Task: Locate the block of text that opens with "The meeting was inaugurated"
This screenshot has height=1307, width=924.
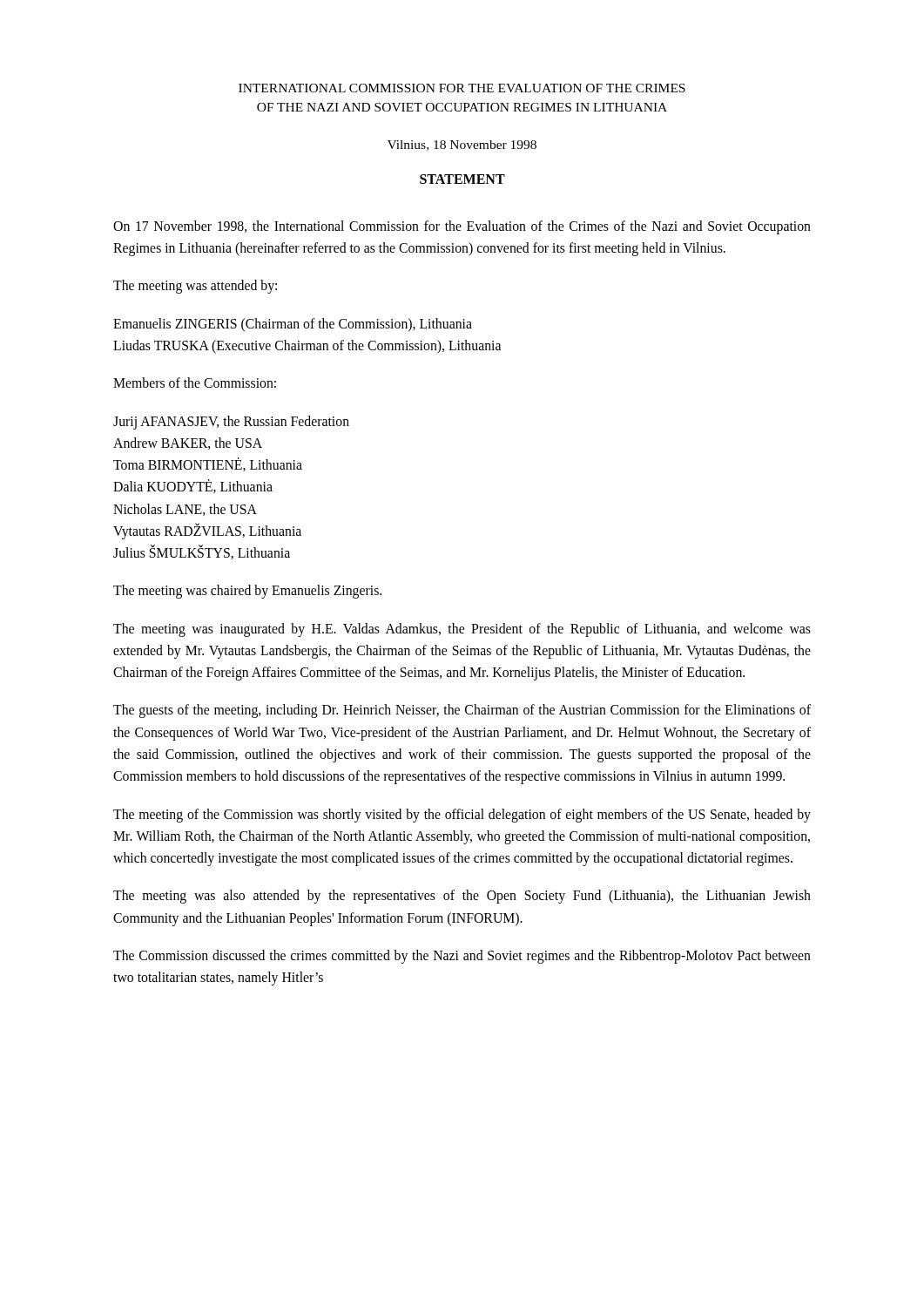Action: click(462, 650)
